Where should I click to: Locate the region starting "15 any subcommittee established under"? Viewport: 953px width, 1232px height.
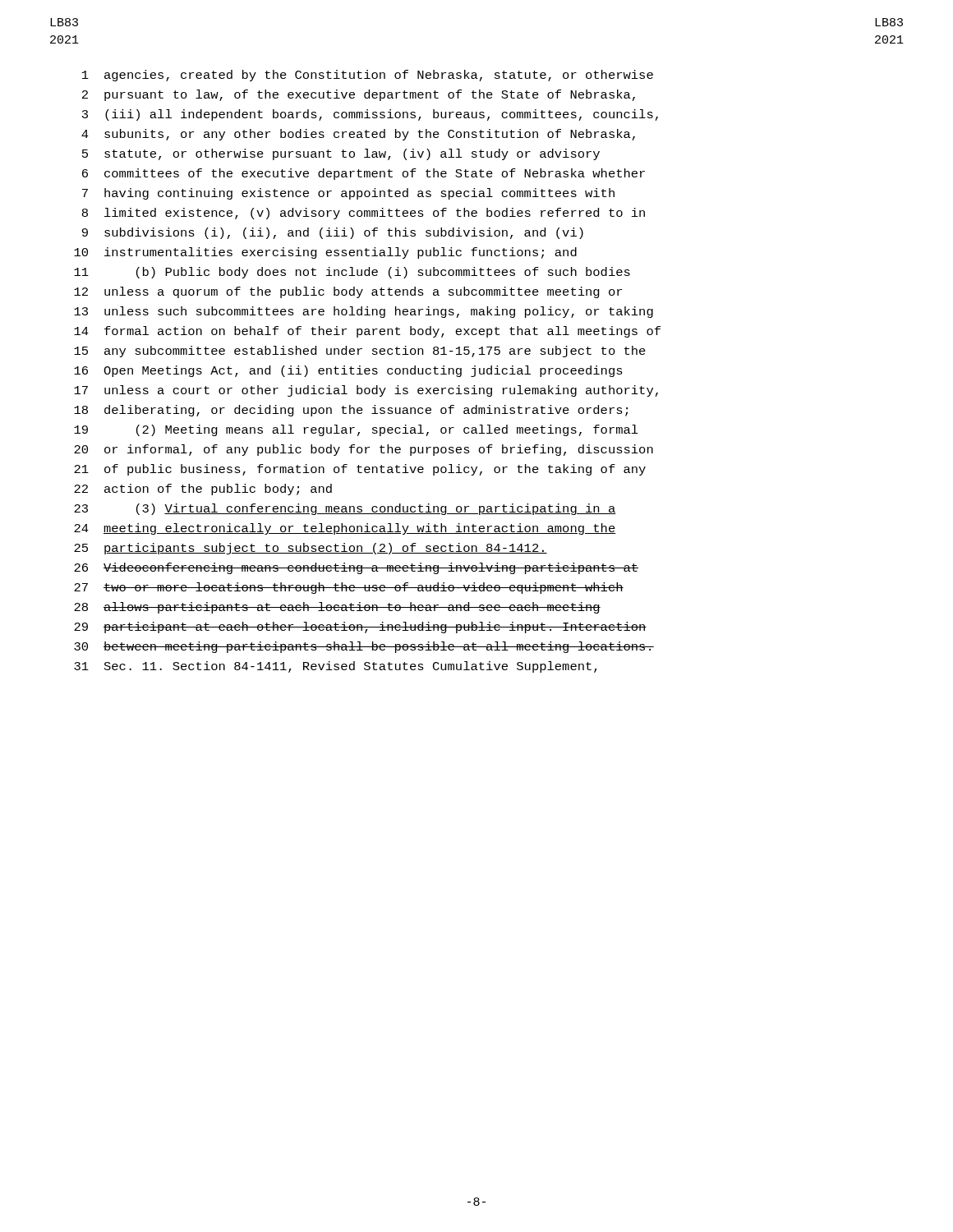click(x=476, y=352)
